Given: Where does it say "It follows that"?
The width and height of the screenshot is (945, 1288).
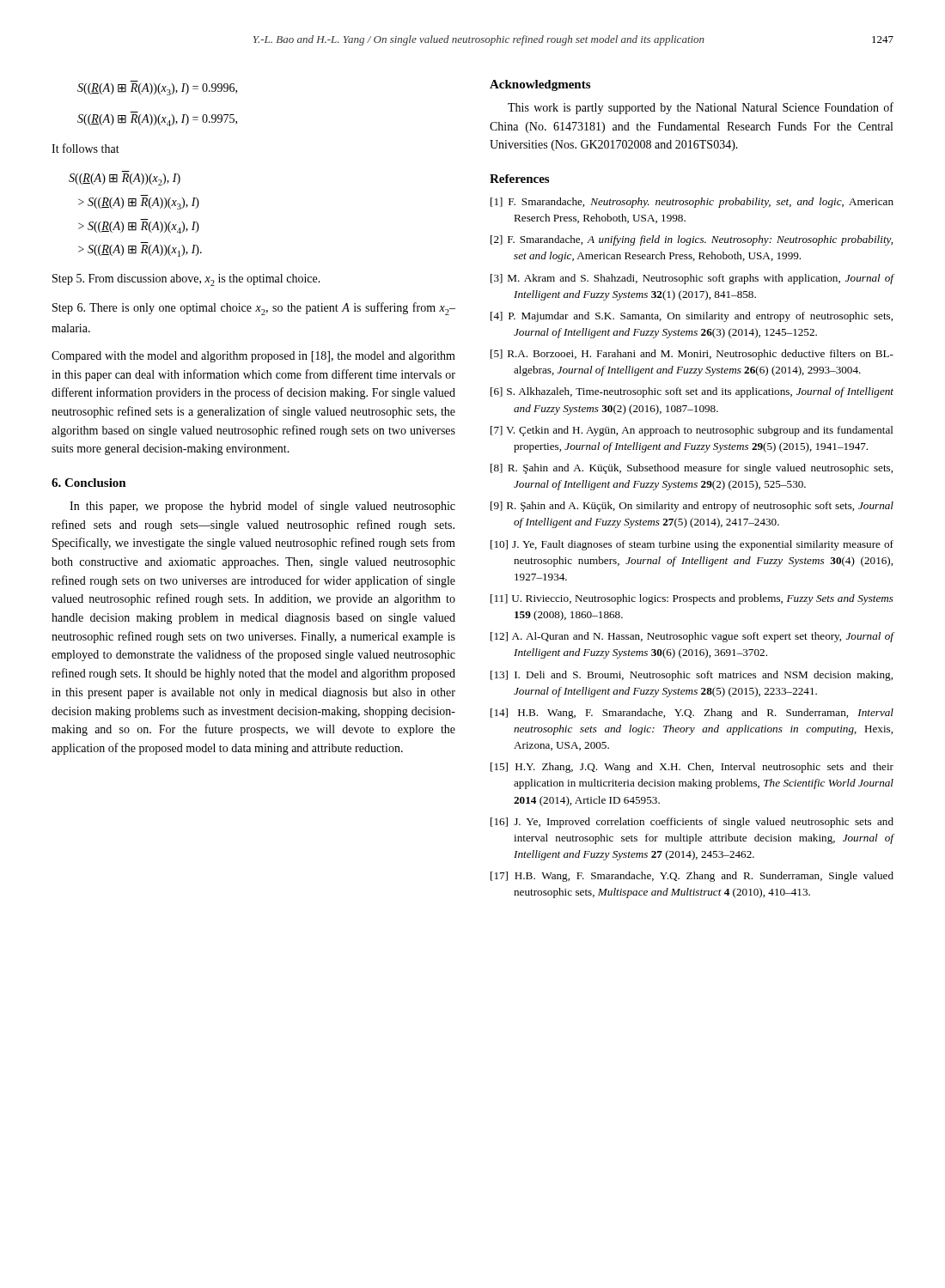Looking at the screenshot, I should click(x=85, y=149).
